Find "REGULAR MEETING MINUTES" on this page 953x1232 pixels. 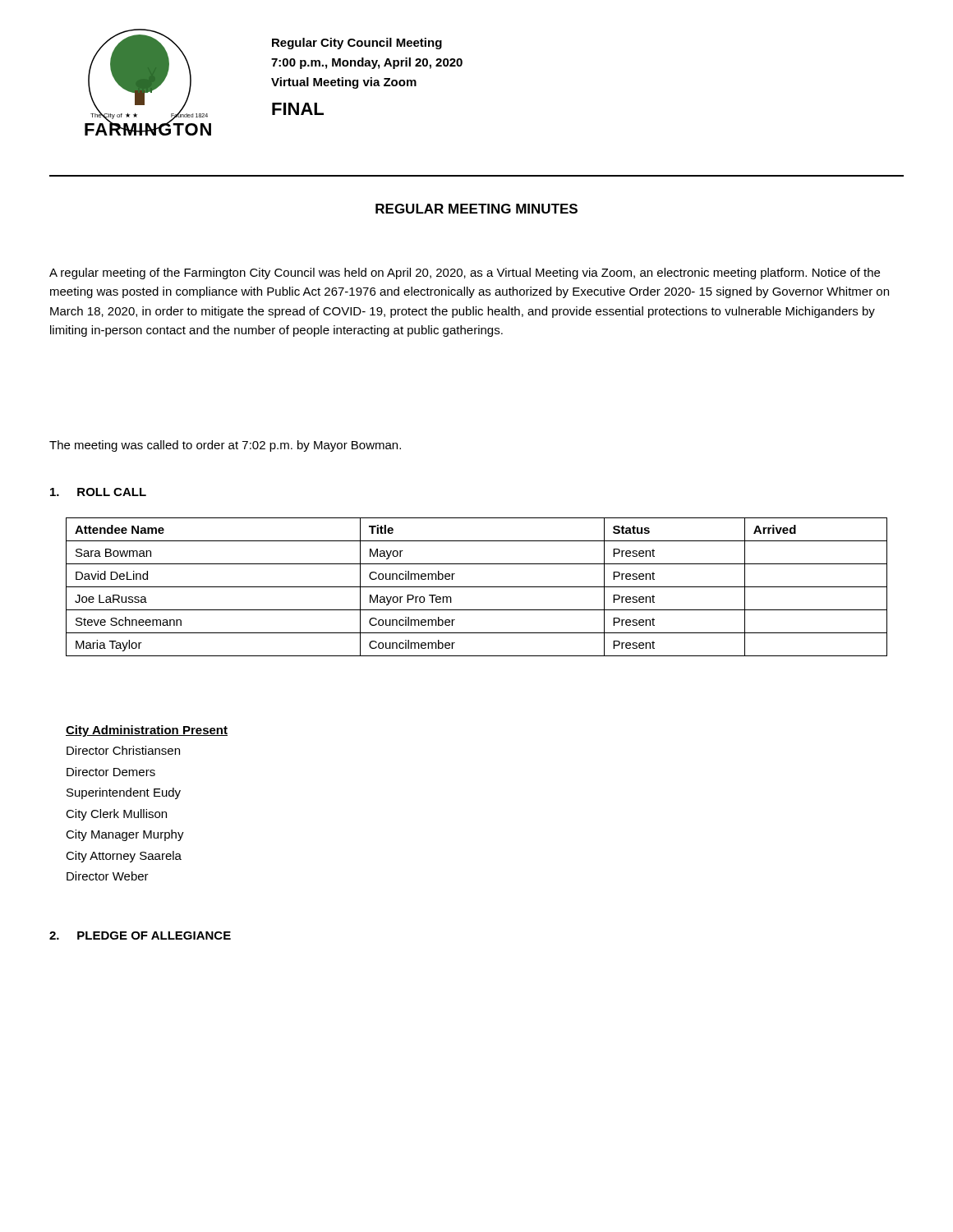476,209
